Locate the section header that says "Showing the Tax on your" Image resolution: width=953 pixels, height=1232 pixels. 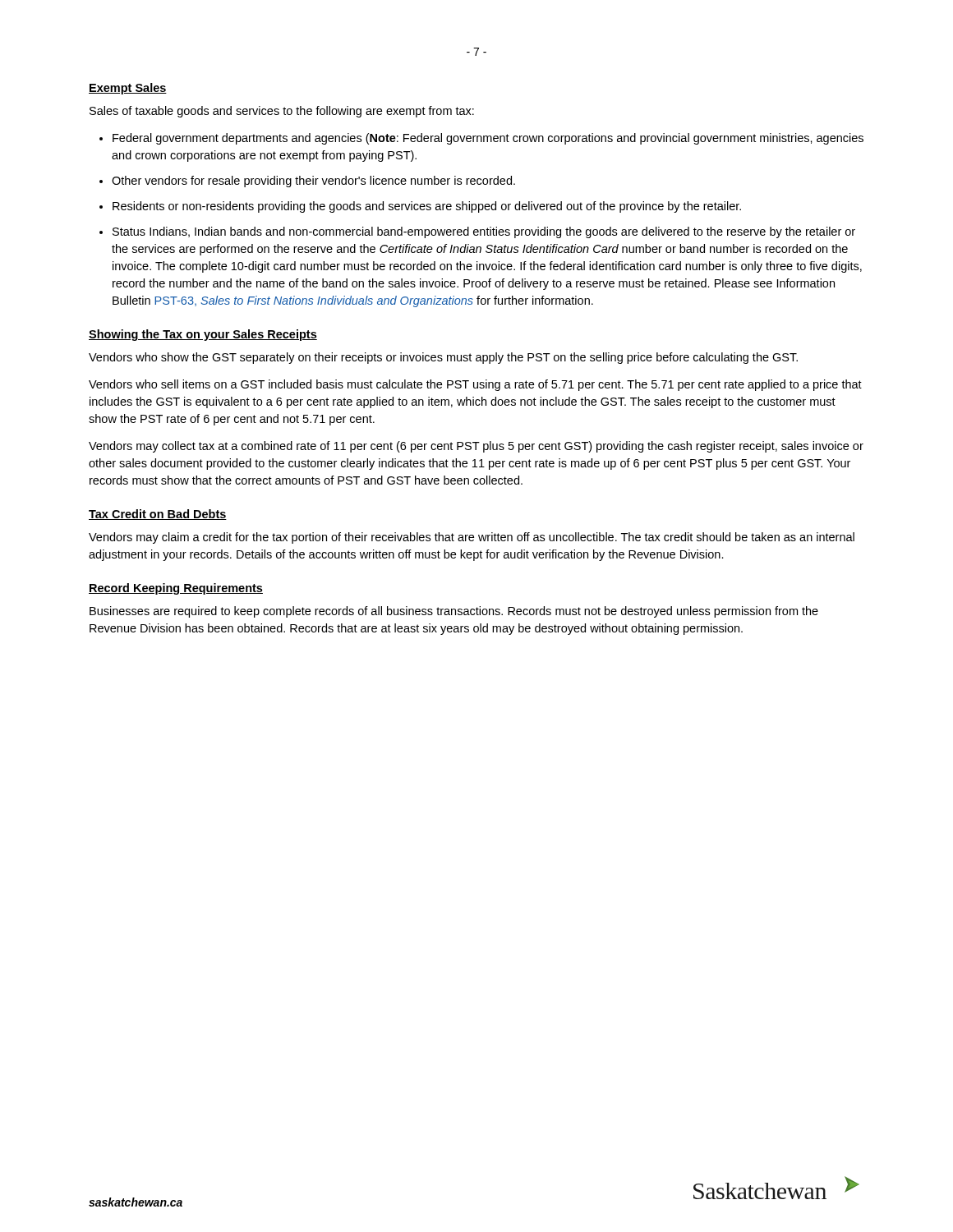click(x=203, y=334)
